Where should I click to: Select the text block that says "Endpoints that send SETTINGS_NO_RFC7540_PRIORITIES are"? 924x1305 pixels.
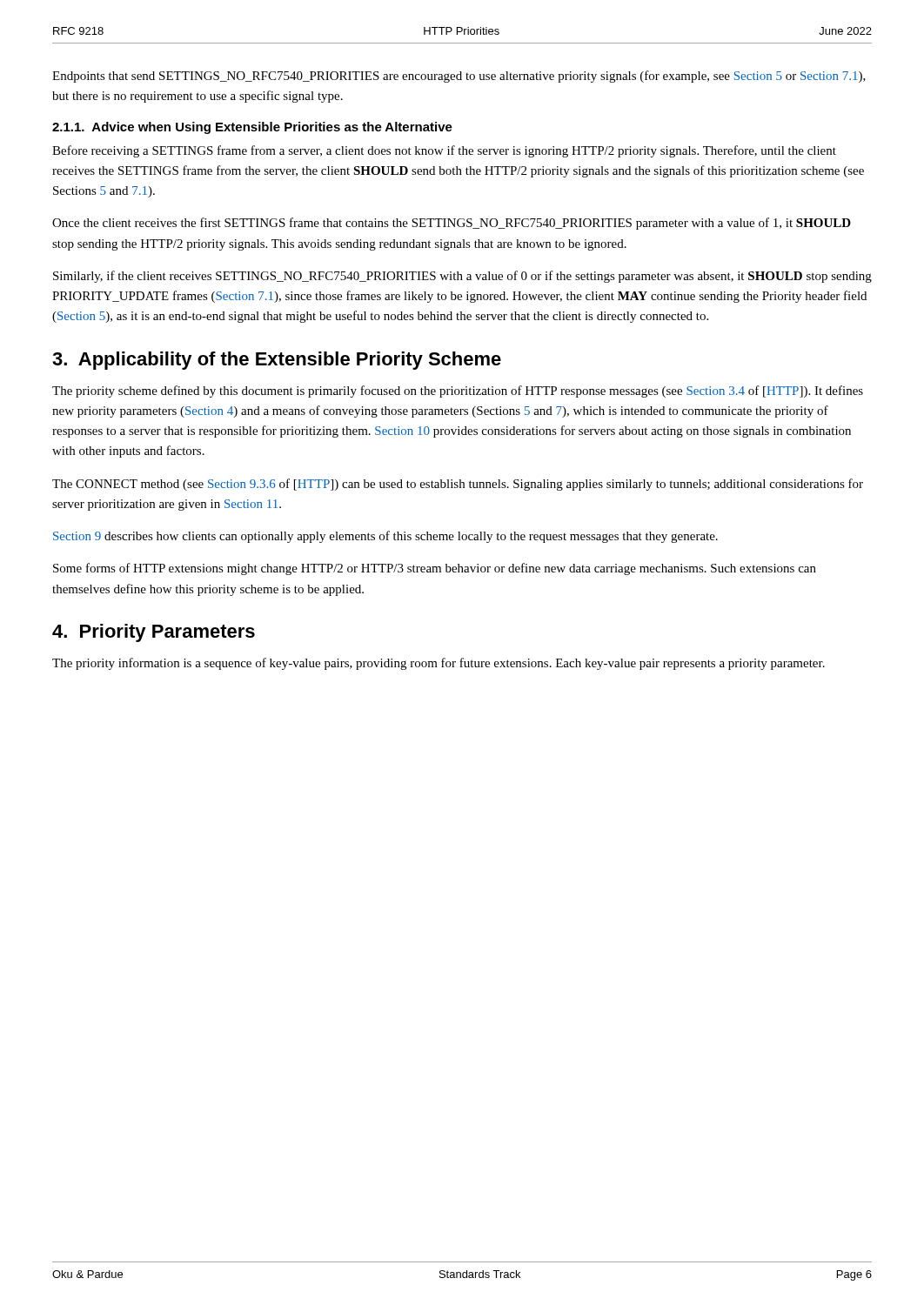tap(459, 86)
